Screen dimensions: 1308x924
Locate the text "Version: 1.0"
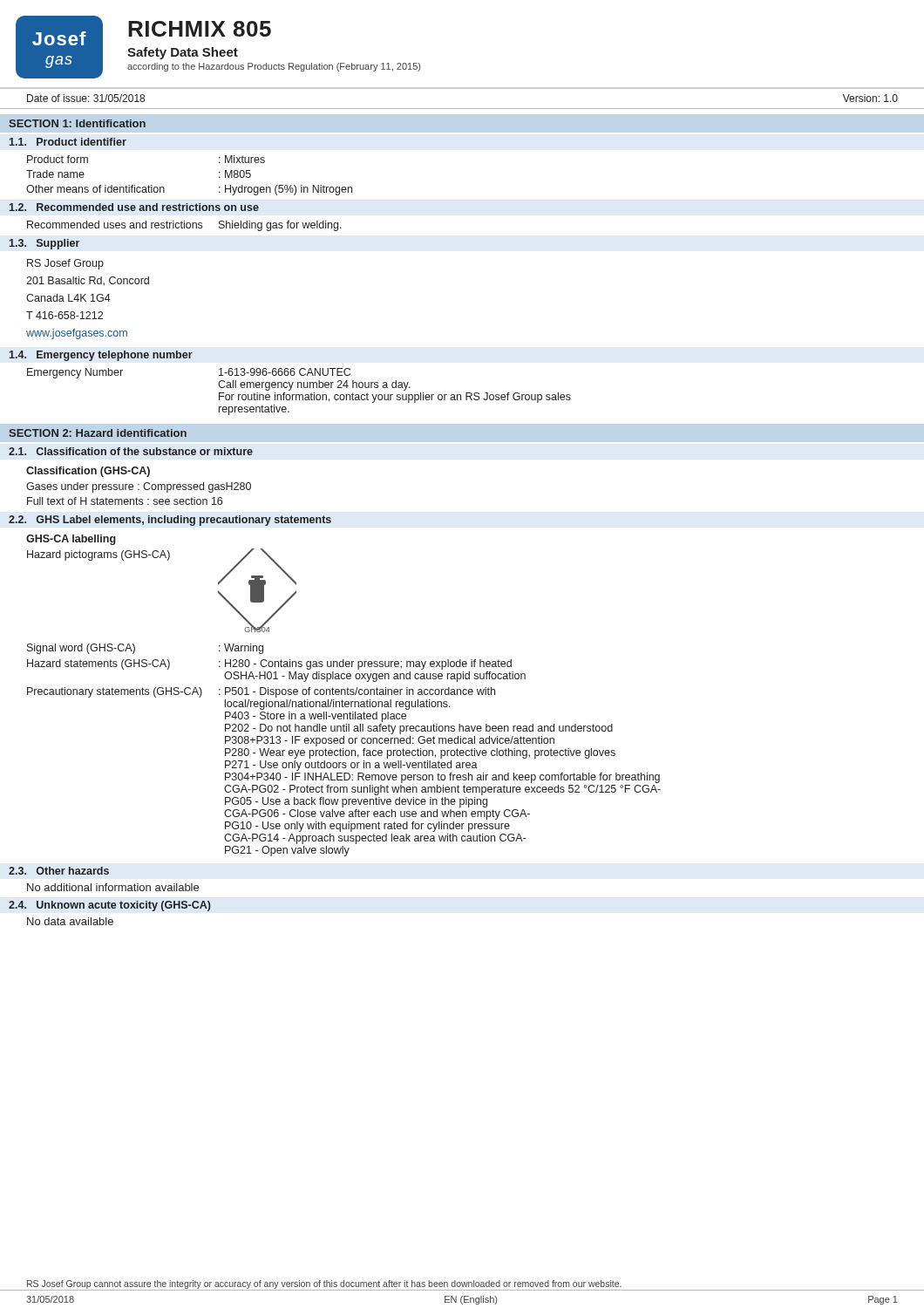point(870,99)
